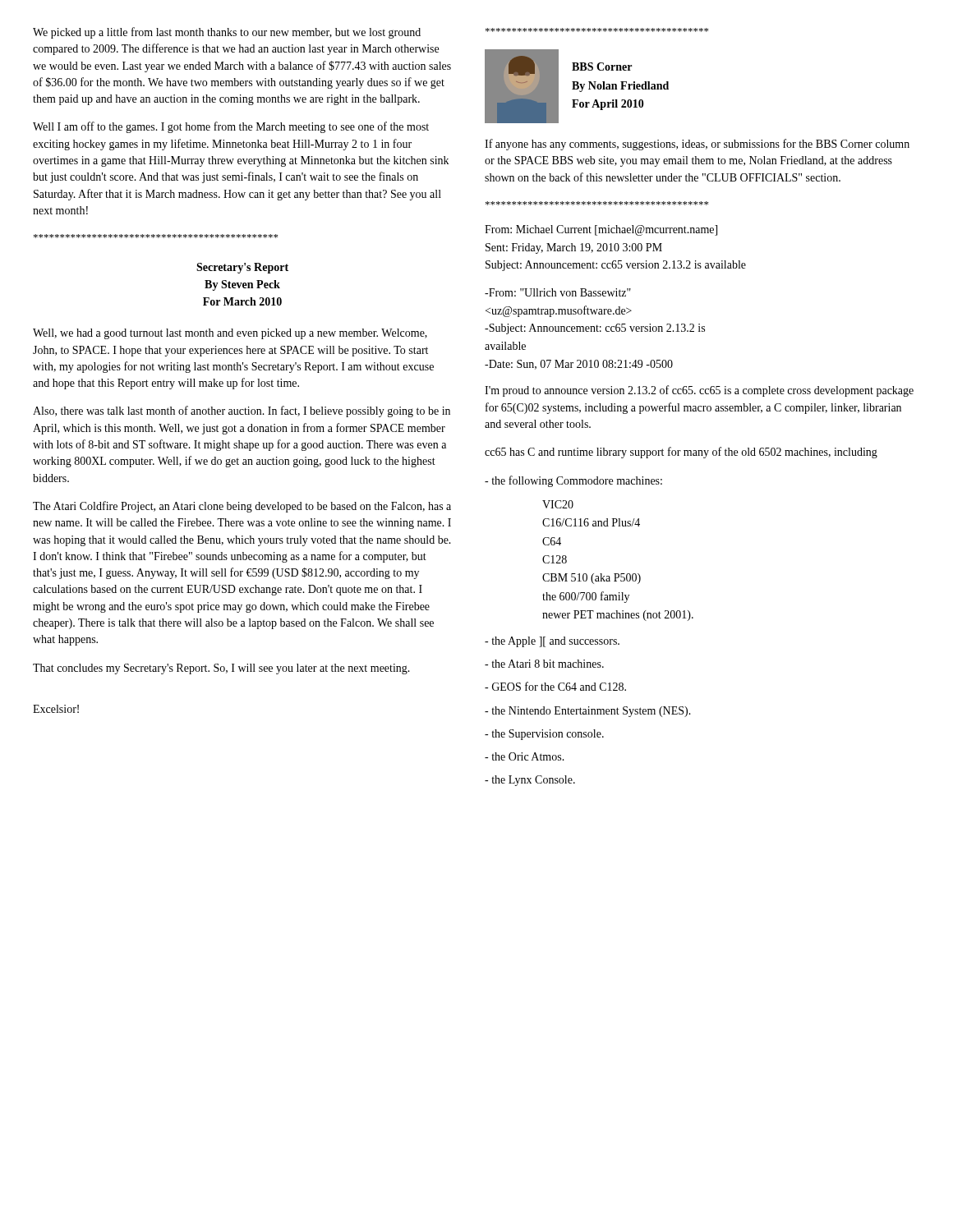Click on the list item with the text "GEOS for the C64 and C128."
Image resolution: width=953 pixels, height=1232 pixels.
[555, 686]
